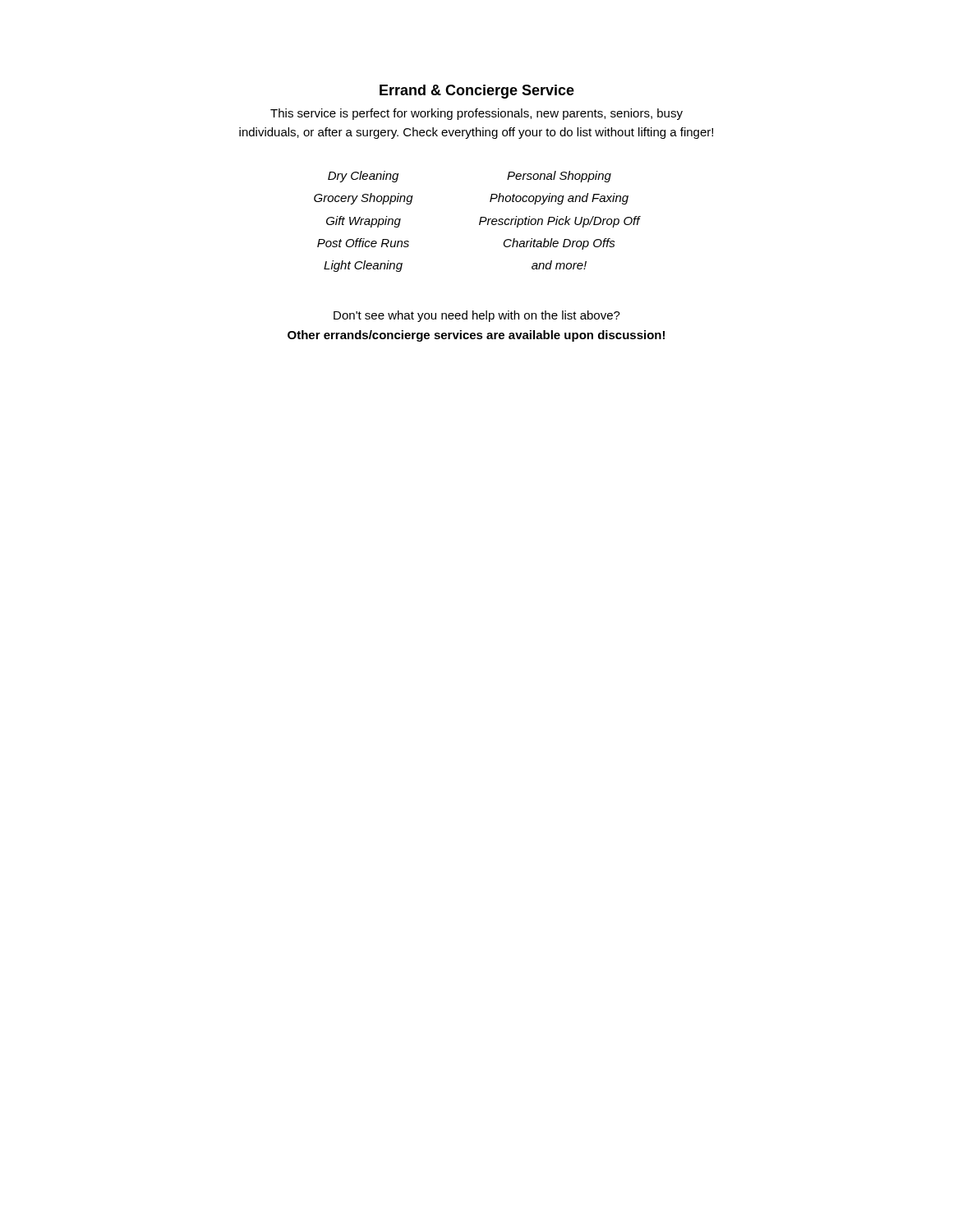
Task: Where does it say "Grocery Shopping"?
Action: [x=363, y=198]
